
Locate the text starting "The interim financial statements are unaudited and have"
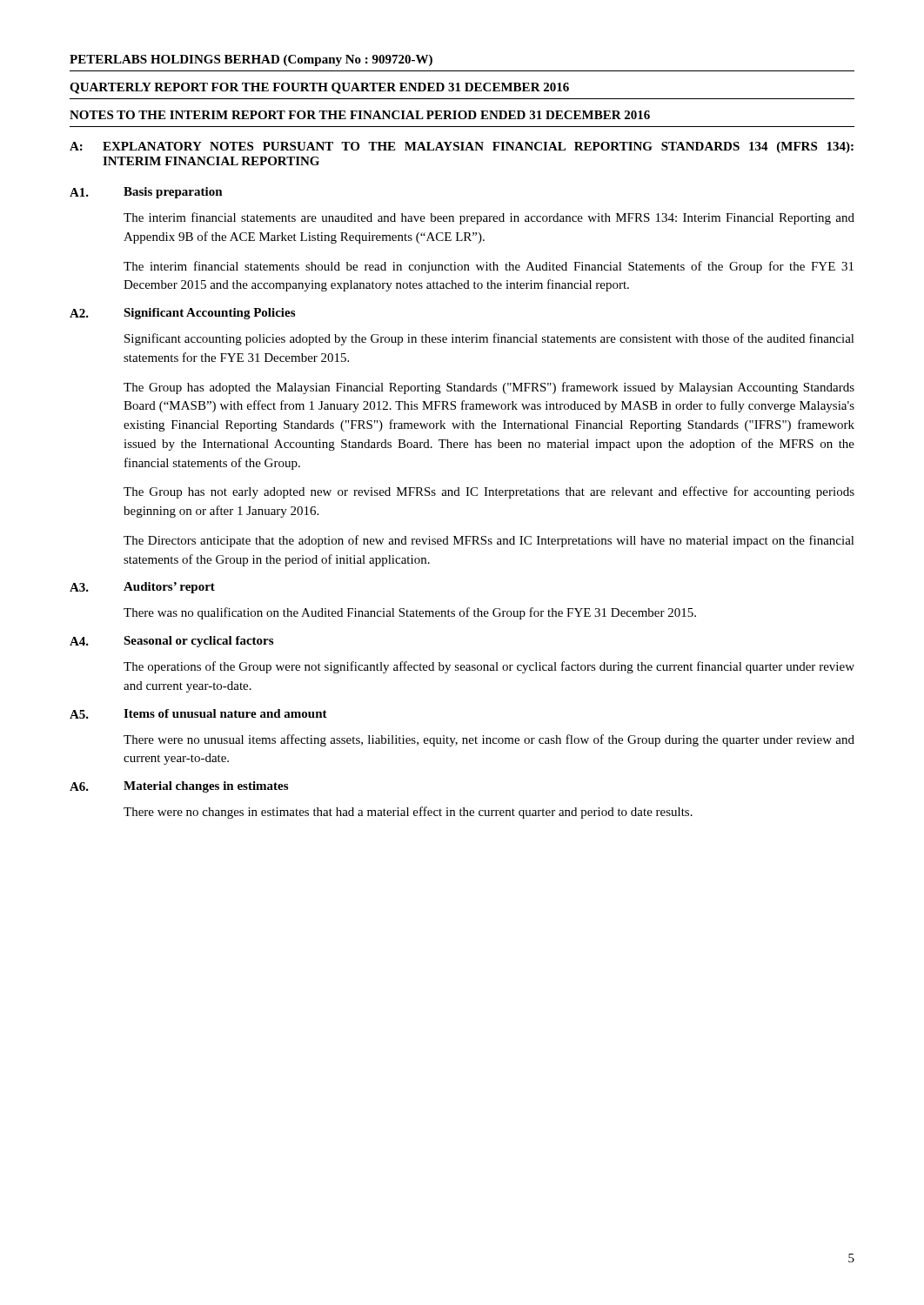pyautogui.click(x=489, y=227)
